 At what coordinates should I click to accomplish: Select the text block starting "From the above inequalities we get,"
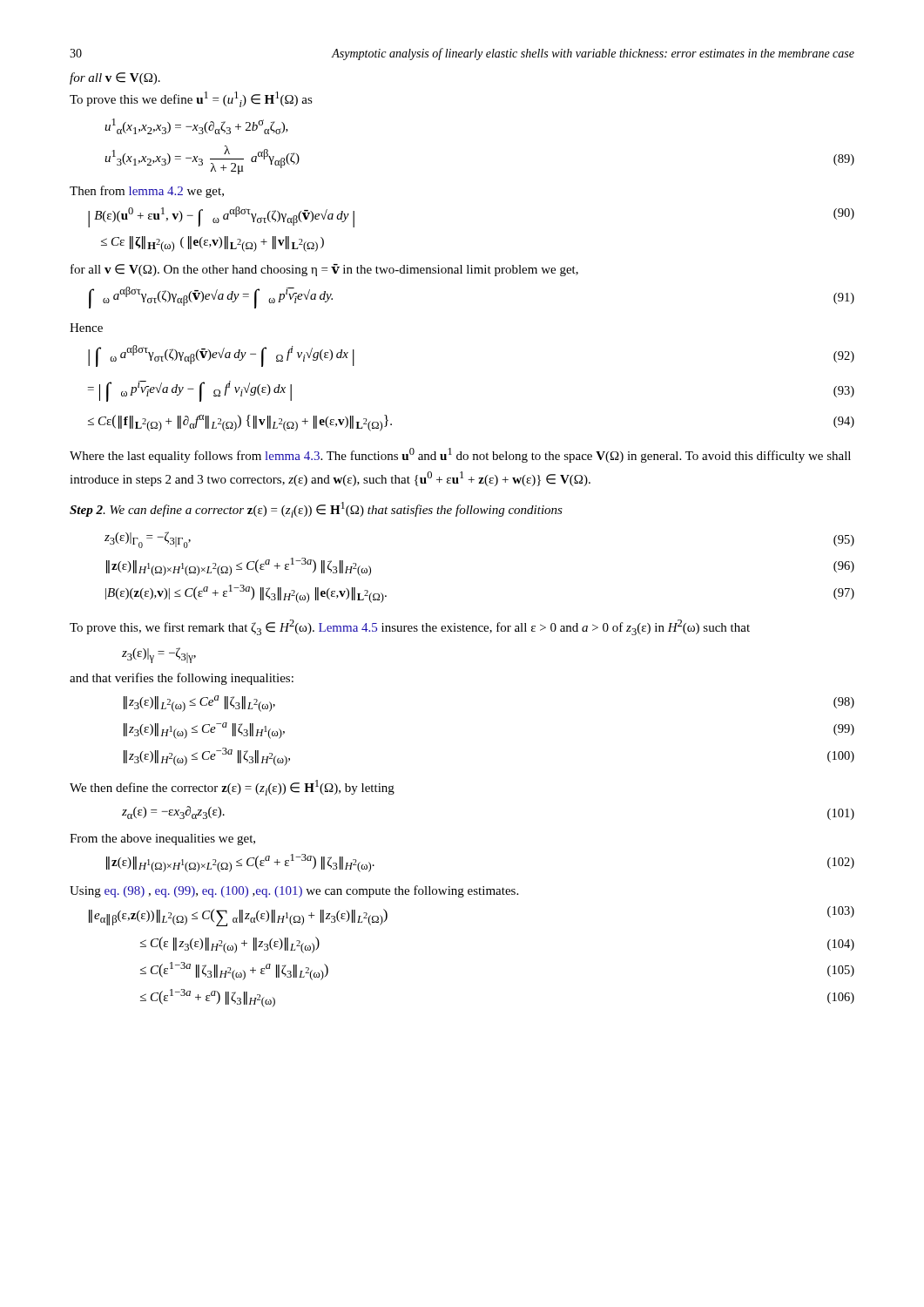163,838
